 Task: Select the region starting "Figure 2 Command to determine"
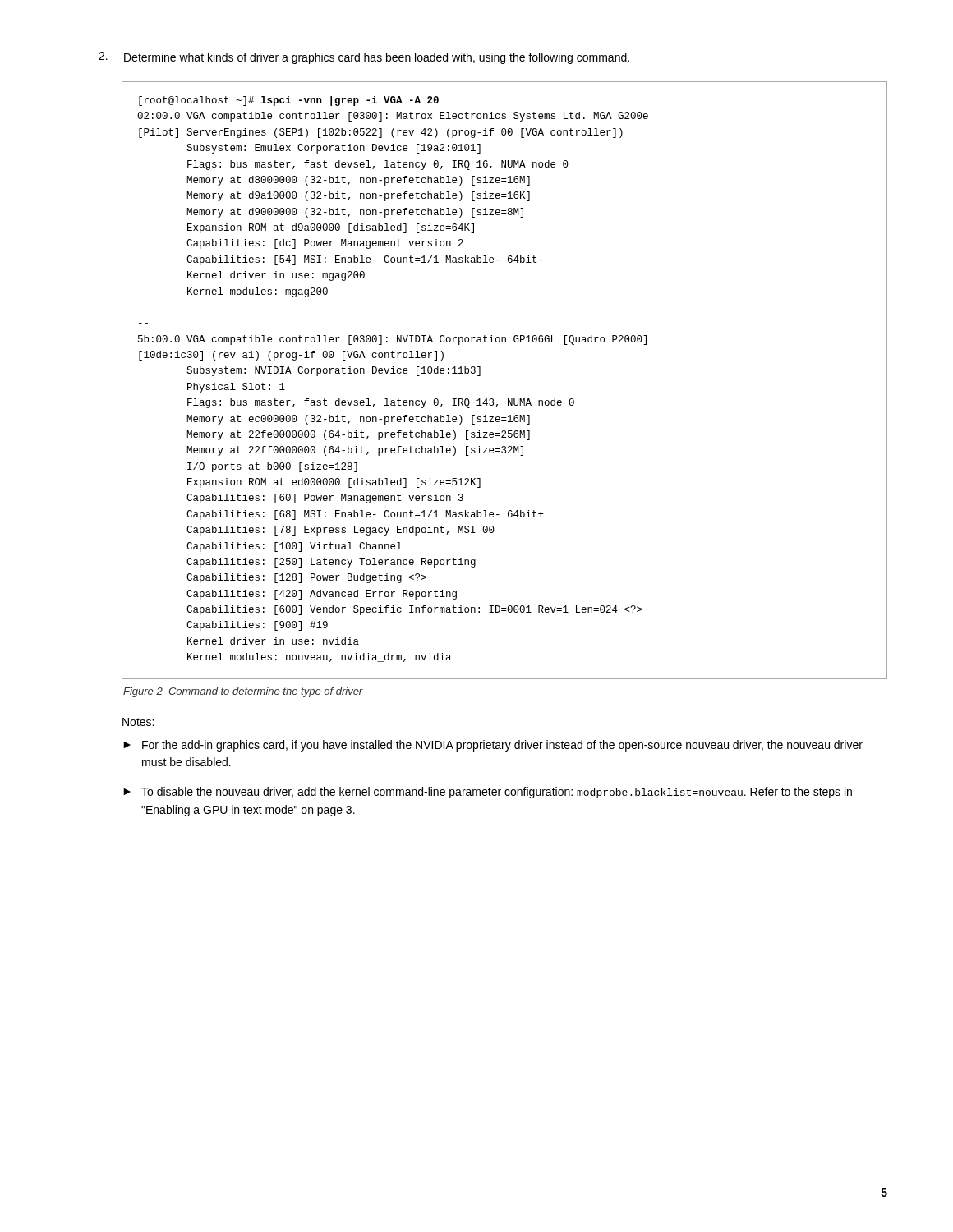click(x=243, y=691)
